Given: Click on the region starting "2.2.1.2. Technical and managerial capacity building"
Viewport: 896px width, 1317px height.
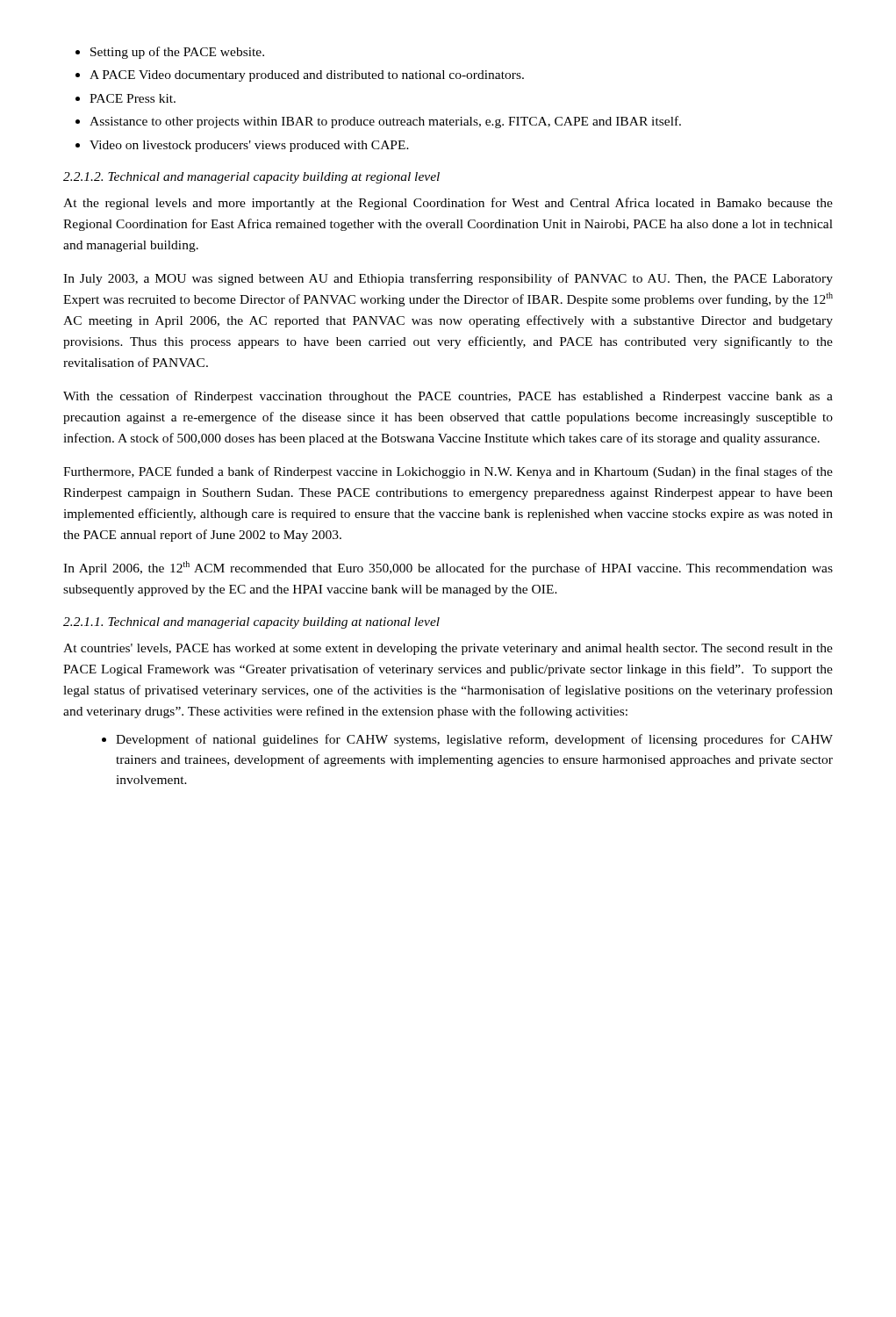Looking at the screenshot, I should click(252, 176).
